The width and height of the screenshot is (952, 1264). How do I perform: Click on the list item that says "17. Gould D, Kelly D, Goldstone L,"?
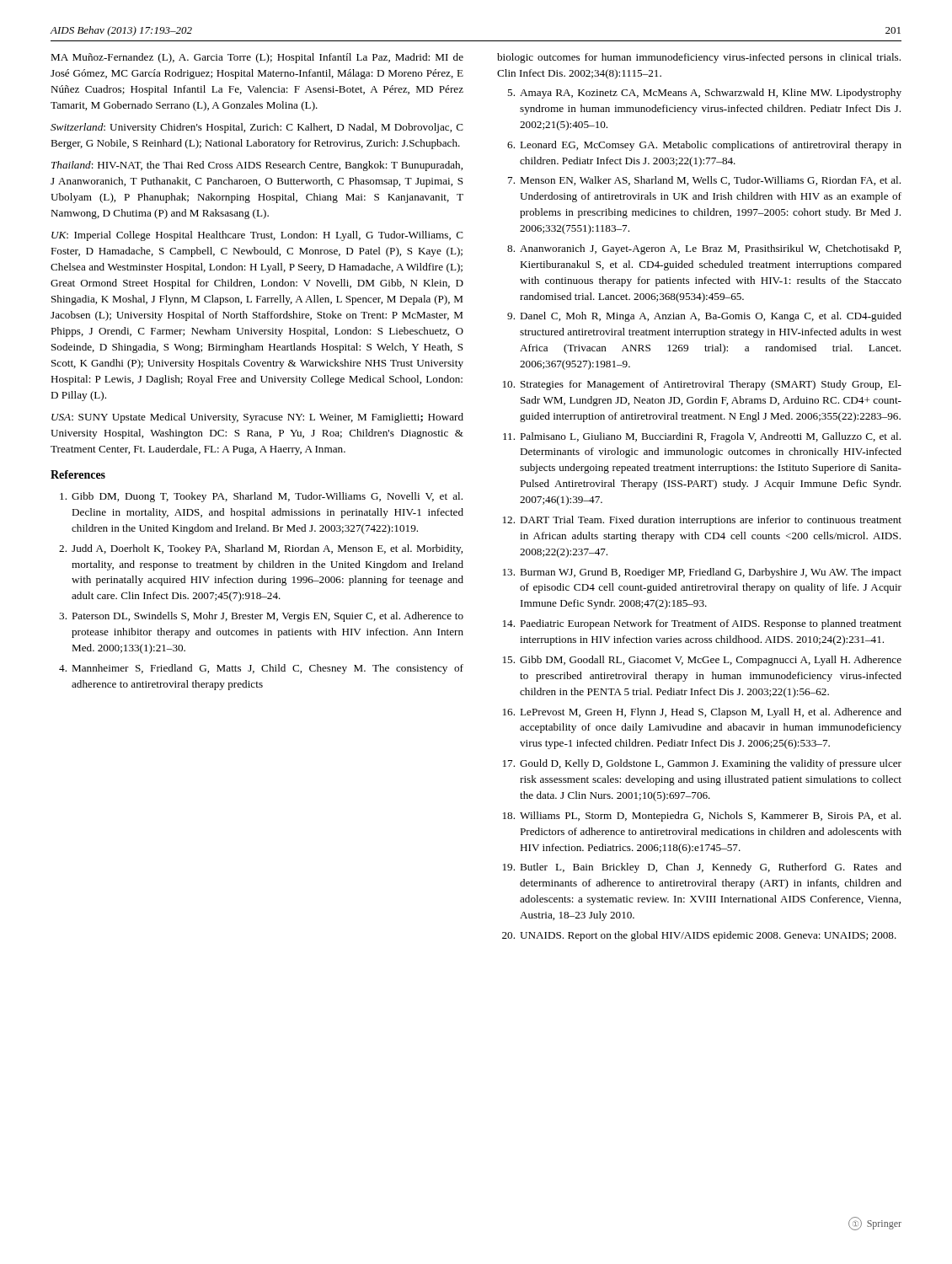tap(699, 780)
